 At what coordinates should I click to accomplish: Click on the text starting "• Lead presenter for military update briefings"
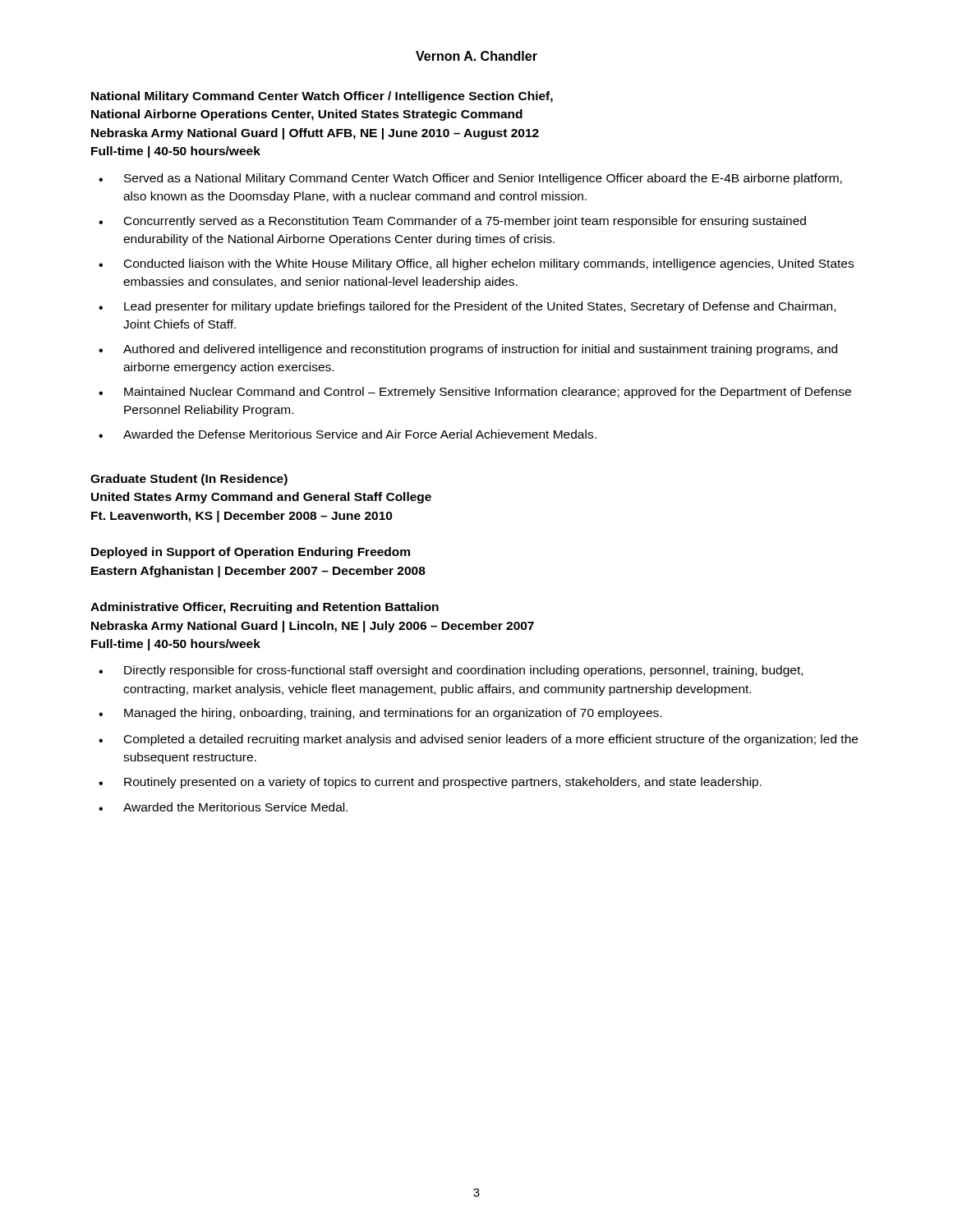click(x=481, y=316)
